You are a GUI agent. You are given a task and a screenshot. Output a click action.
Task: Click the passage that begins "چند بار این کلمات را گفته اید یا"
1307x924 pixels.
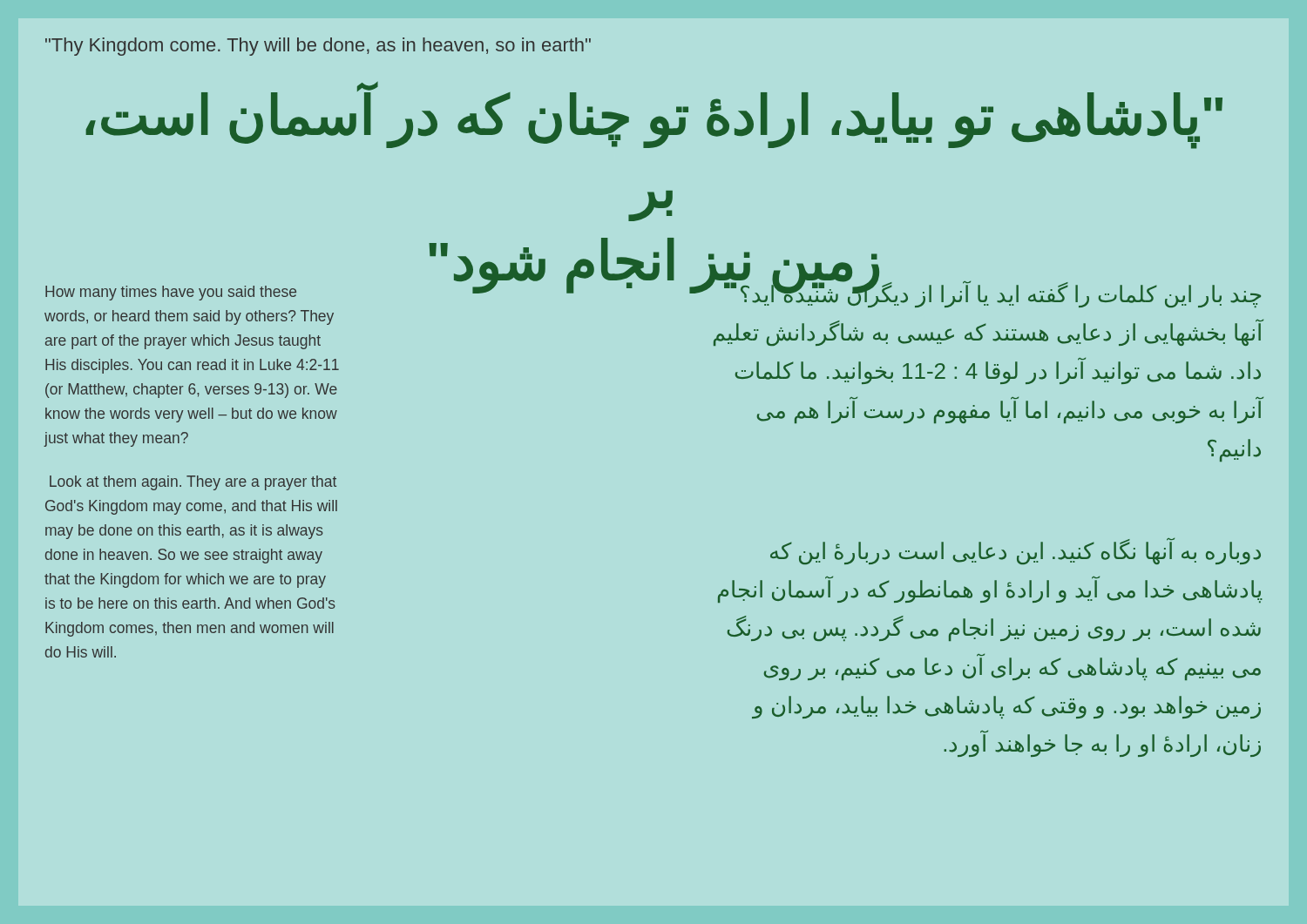987,371
